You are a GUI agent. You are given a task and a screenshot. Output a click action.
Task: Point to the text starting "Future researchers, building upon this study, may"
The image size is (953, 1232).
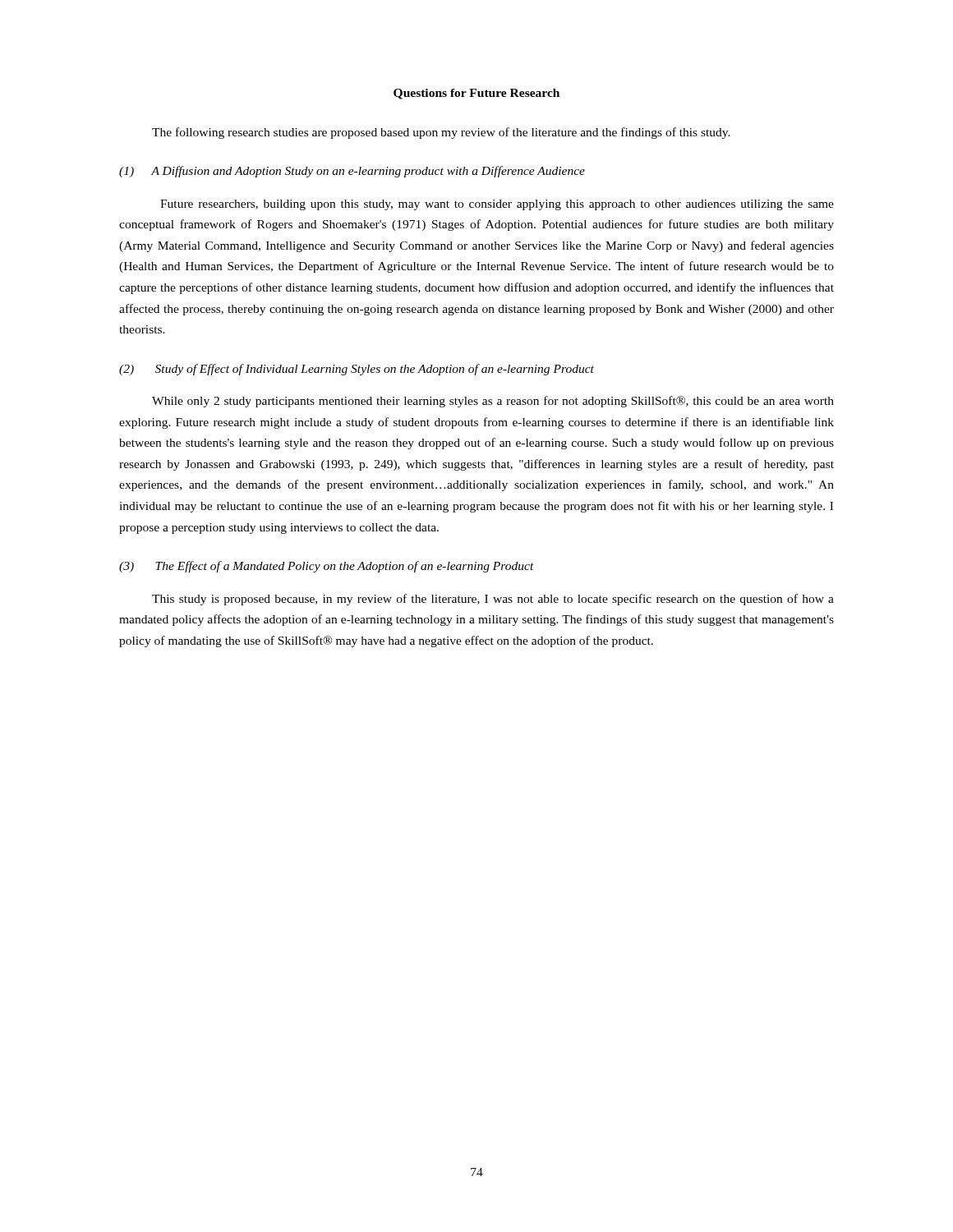coord(476,266)
